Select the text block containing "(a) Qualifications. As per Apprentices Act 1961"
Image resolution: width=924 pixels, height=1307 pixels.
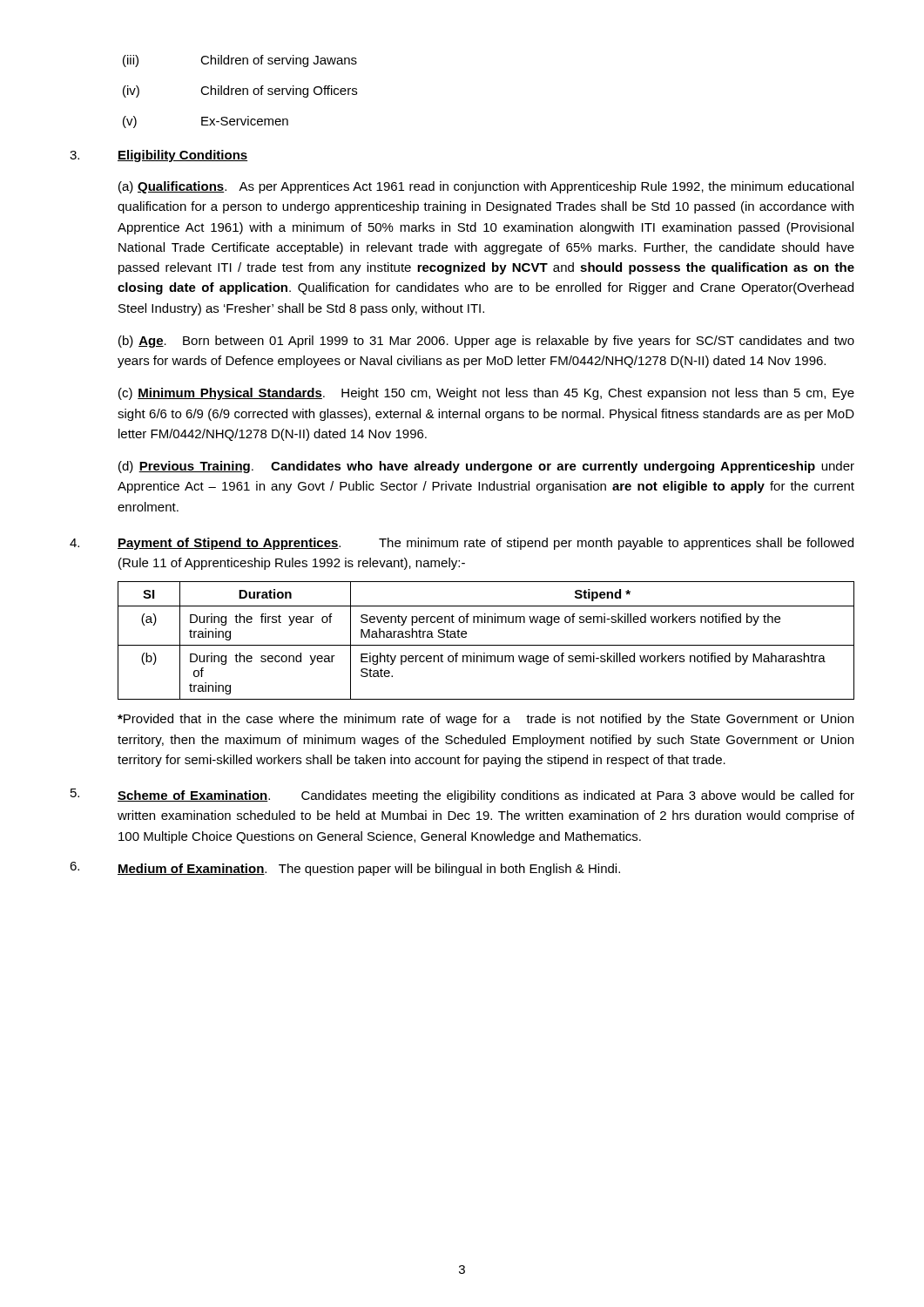coord(486,247)
